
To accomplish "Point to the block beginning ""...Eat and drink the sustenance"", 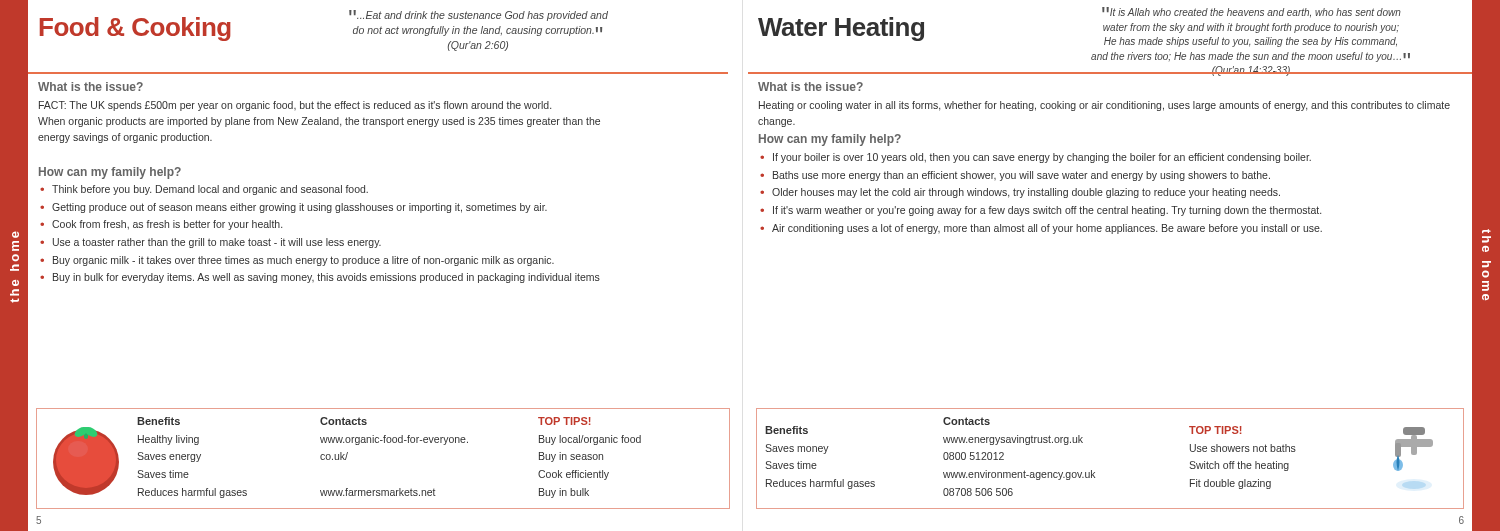I will 478,30.
